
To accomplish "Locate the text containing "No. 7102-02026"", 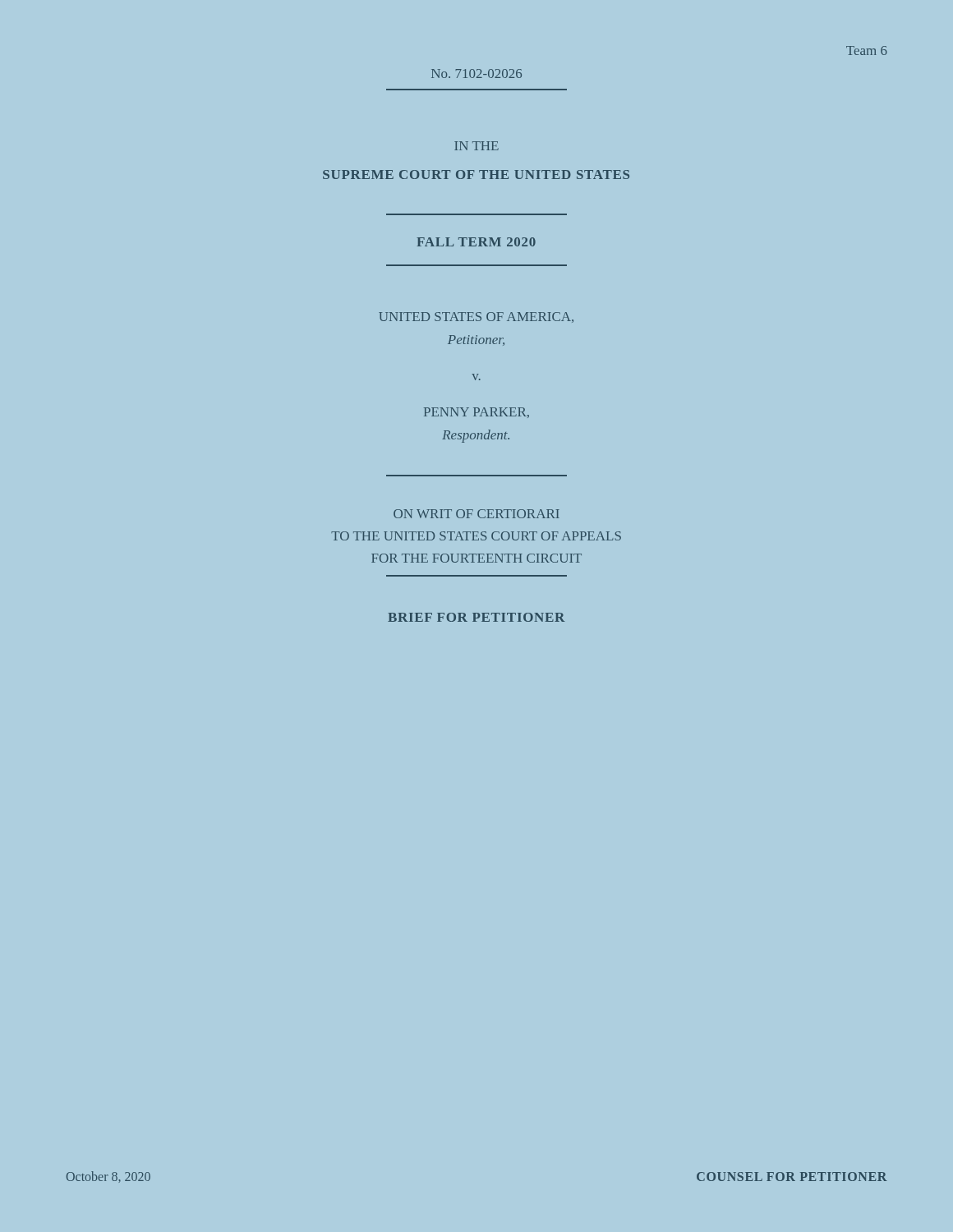I will pyautogui.click(x=476, y=78).
